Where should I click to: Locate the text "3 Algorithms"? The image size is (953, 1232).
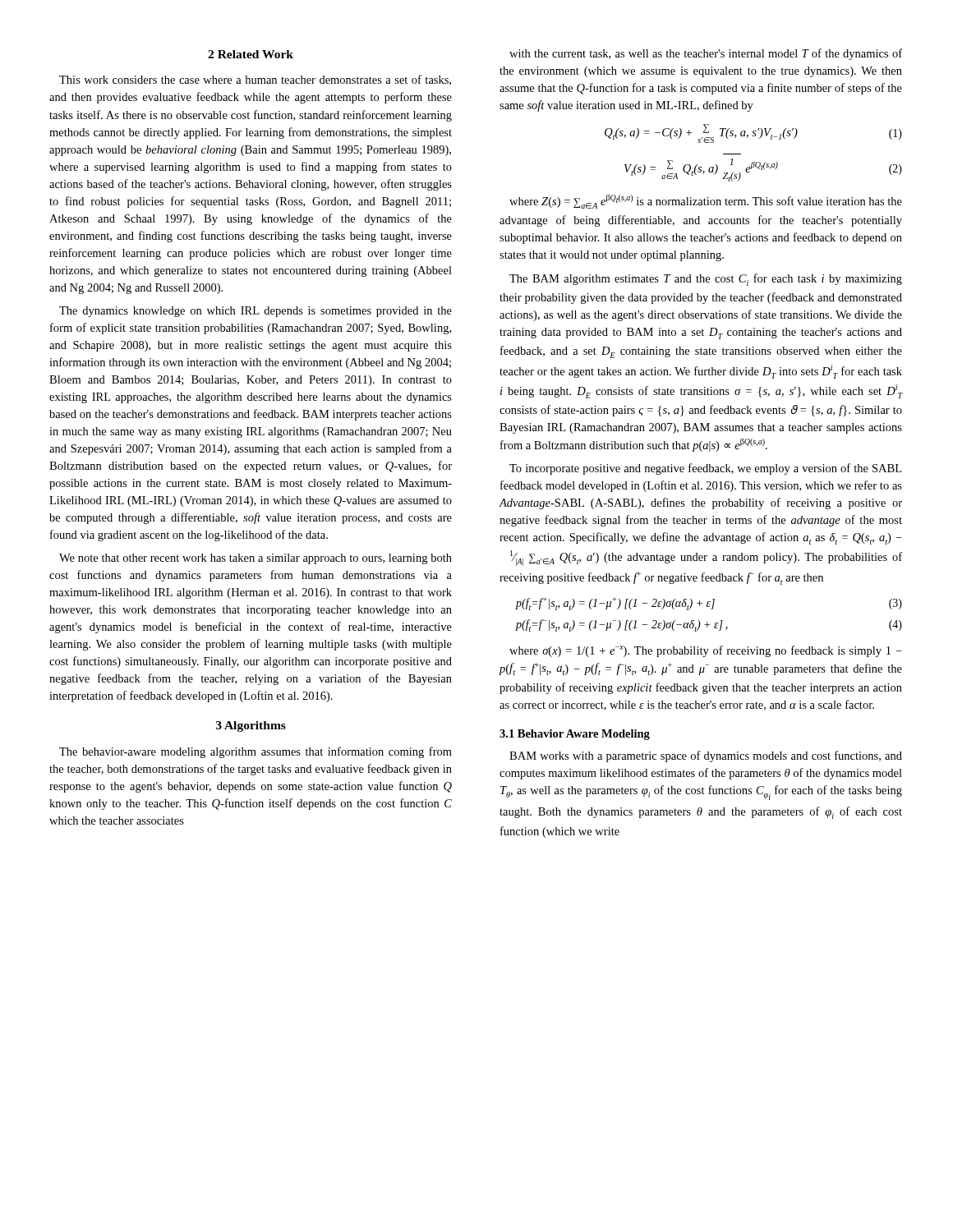pyautogui.click(x=251, y=725)
